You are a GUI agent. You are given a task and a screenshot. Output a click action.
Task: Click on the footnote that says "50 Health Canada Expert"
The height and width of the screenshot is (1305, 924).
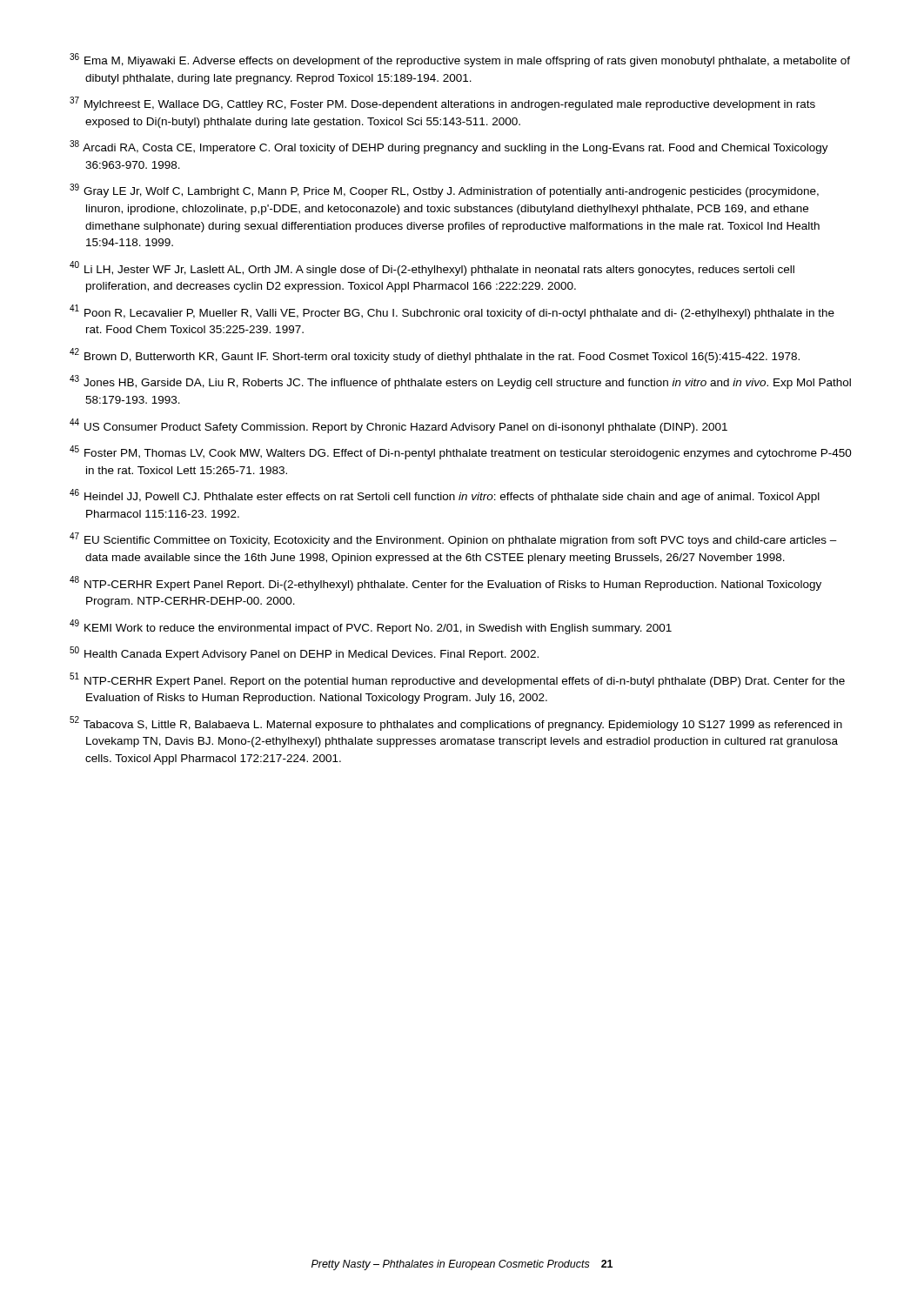305,653
